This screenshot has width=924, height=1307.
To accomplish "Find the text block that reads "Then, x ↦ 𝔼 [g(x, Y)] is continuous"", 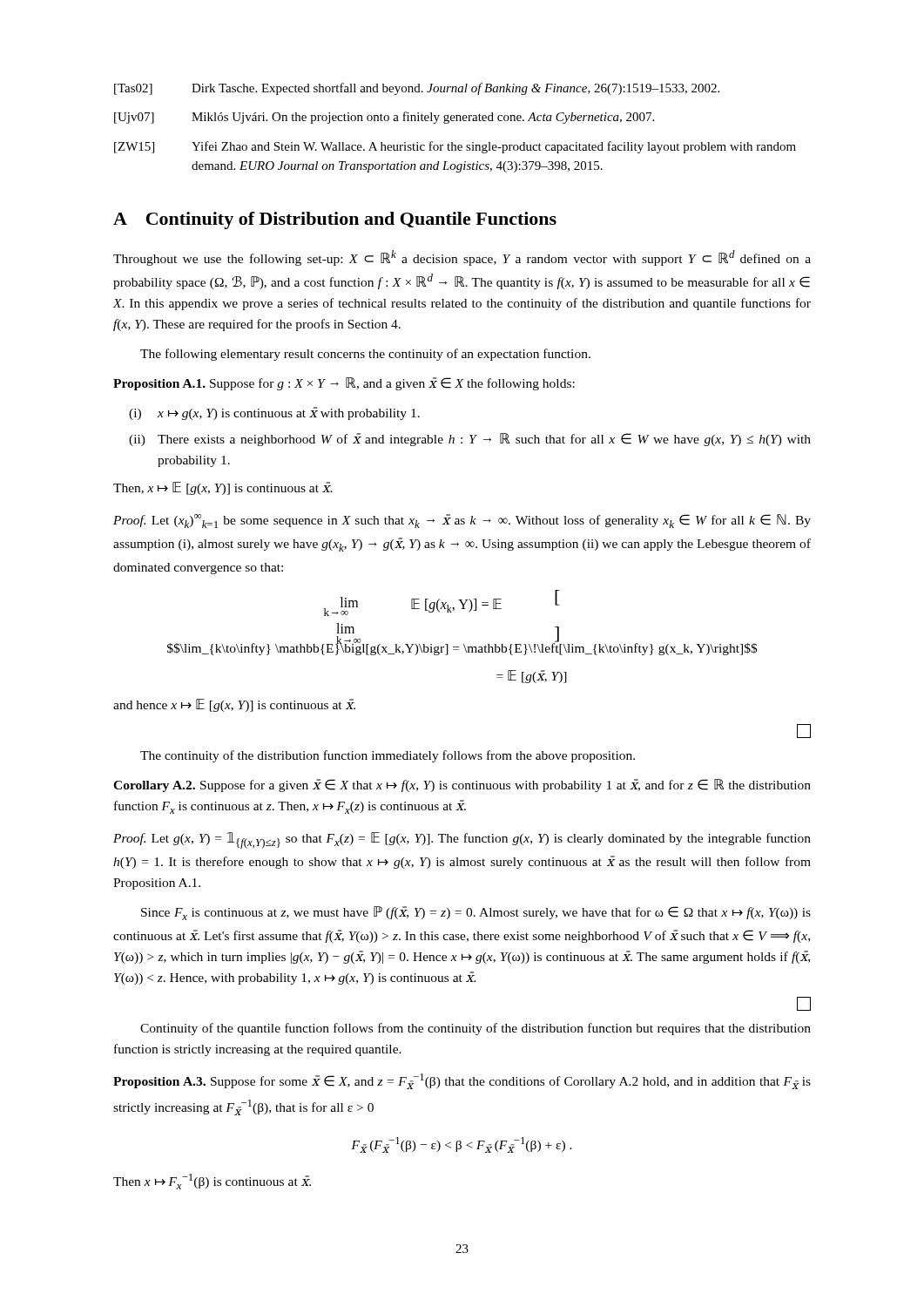I will [x=223, y=488].
